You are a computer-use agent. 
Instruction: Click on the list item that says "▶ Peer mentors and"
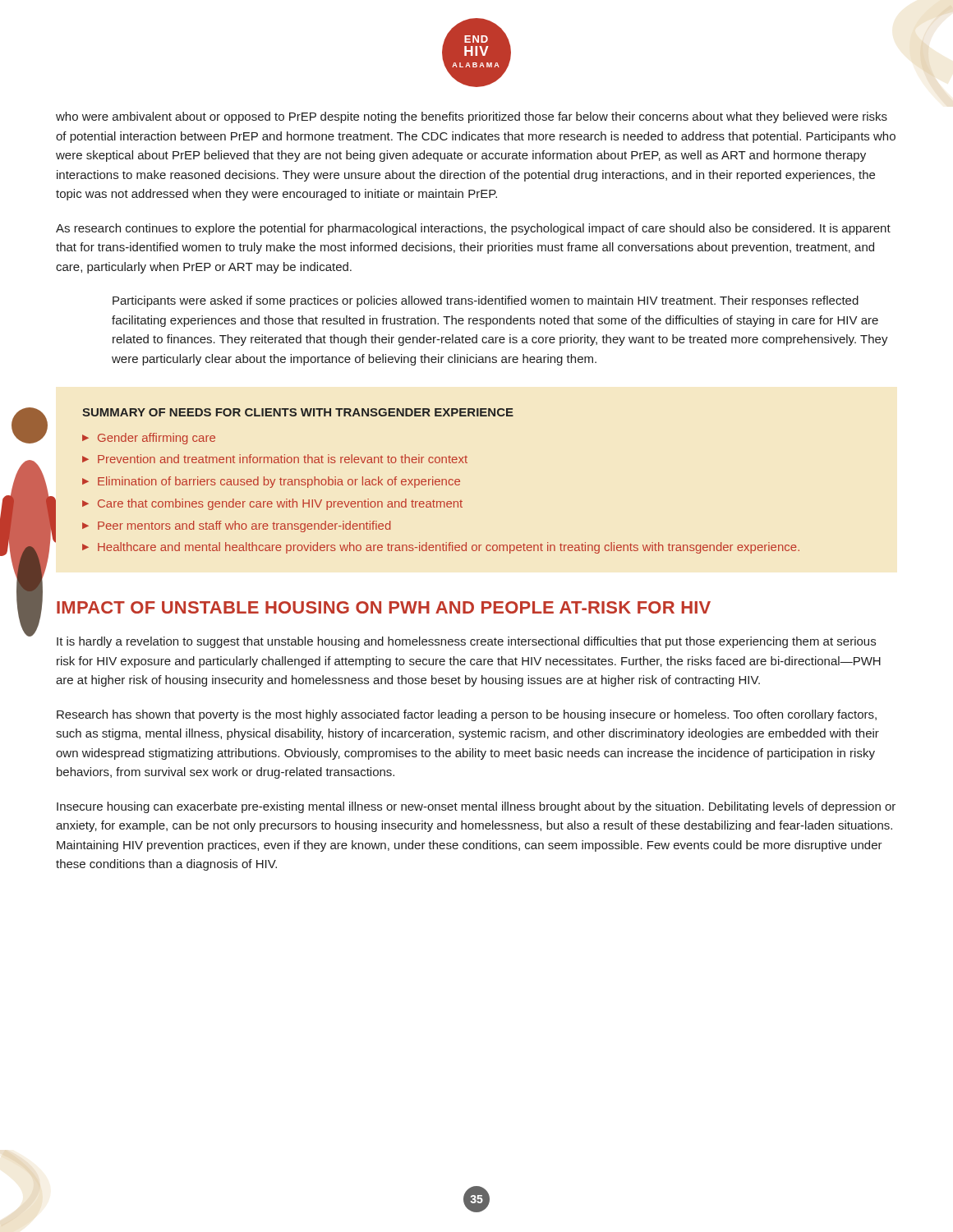coord(237,525)
